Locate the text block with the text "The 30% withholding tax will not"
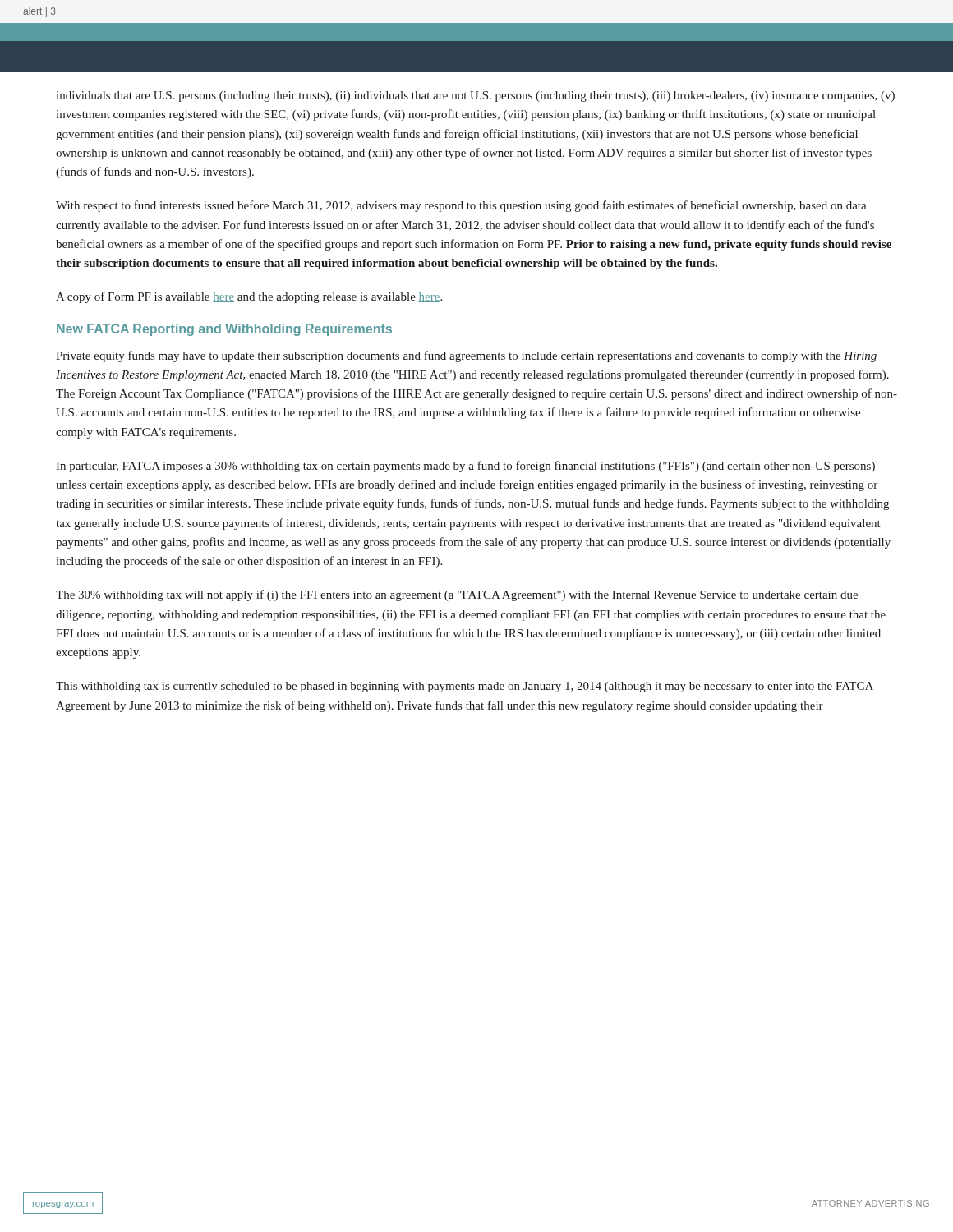 471,624
